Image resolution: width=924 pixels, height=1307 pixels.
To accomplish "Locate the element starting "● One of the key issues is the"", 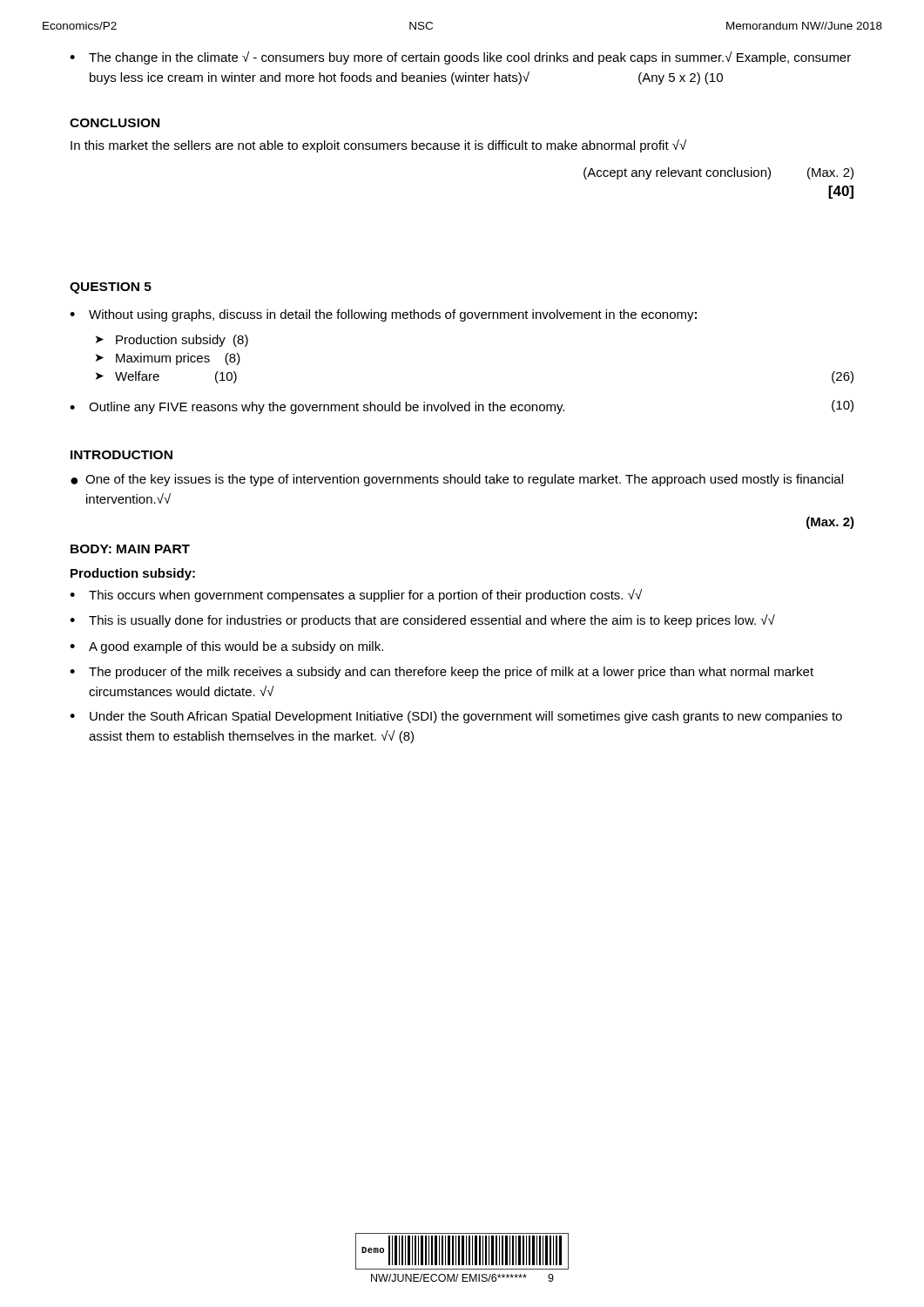I will (x=462, y=489).
